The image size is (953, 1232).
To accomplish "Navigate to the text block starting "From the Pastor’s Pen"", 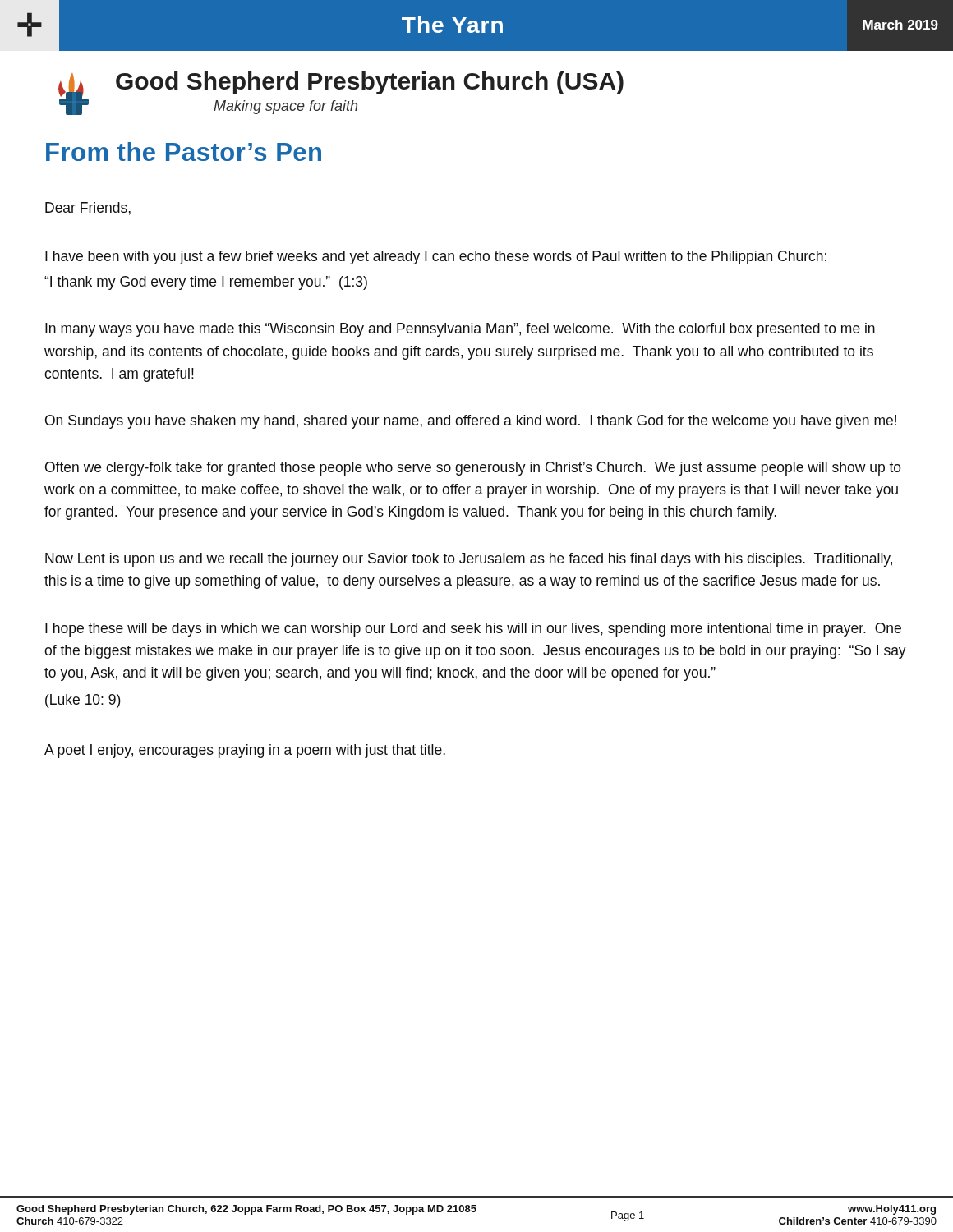I will point(184,152).
